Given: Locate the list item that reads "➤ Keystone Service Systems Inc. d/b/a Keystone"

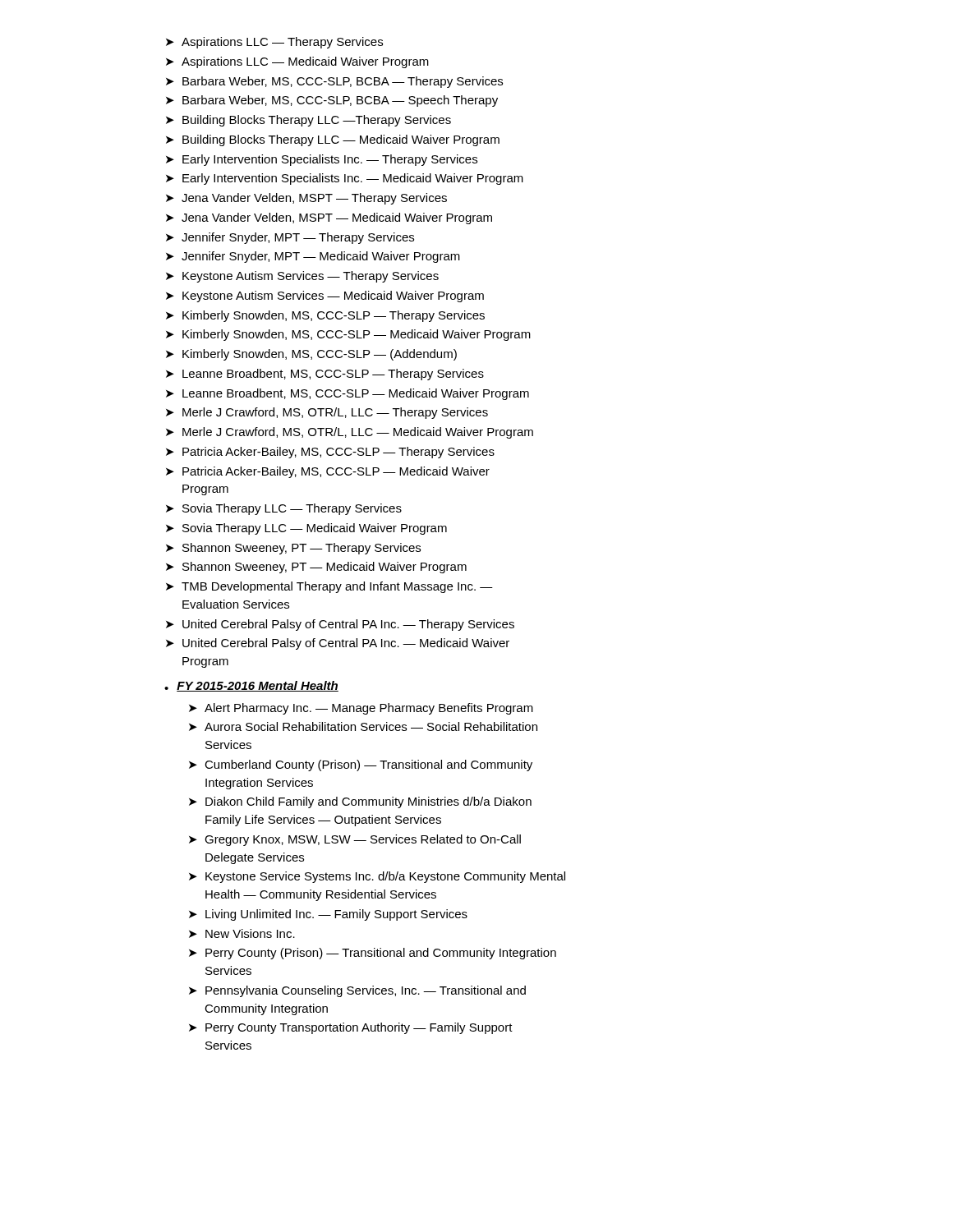Looking at the screenshot, I should (537, 885).
